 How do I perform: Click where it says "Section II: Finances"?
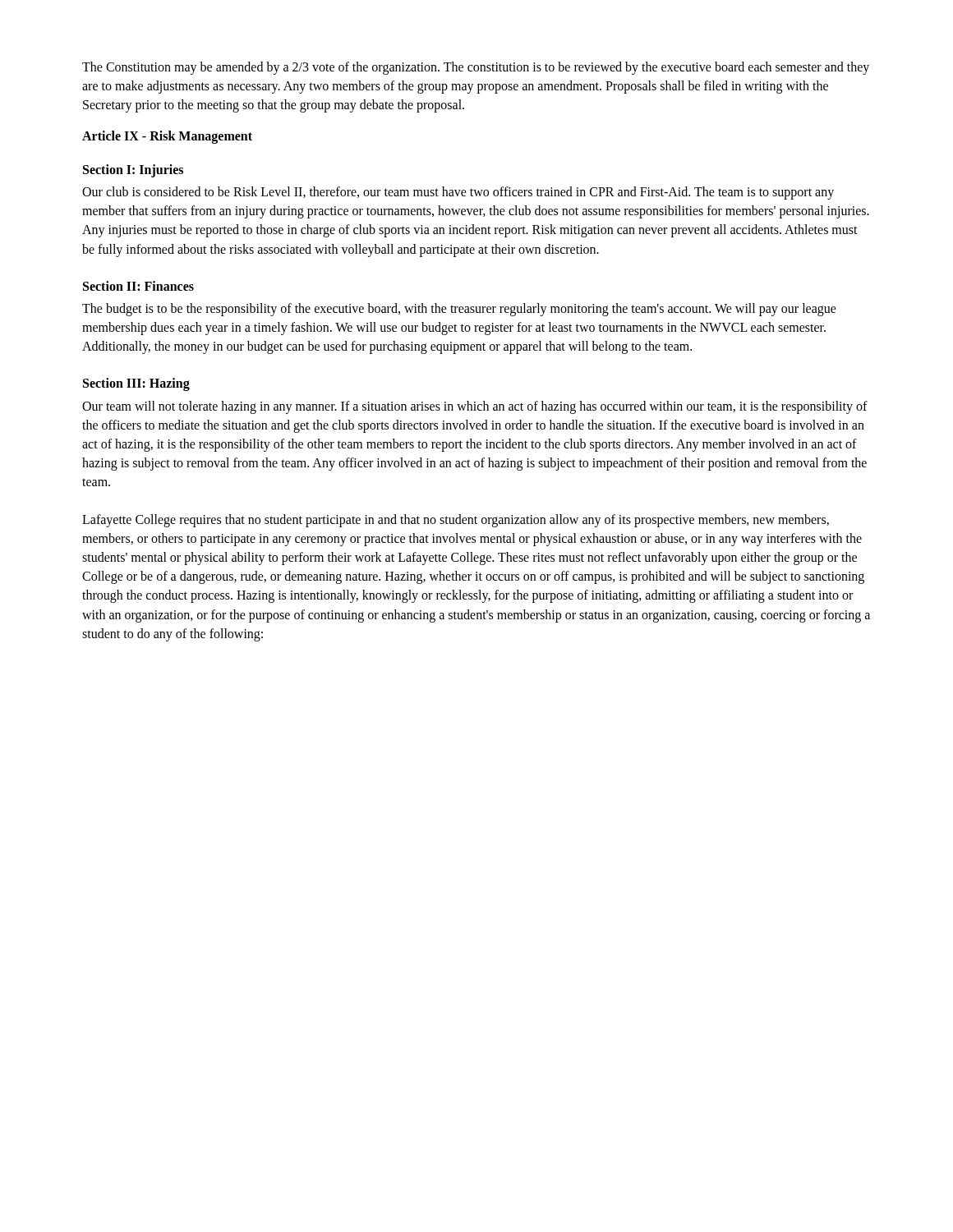[x=138, y=286]
